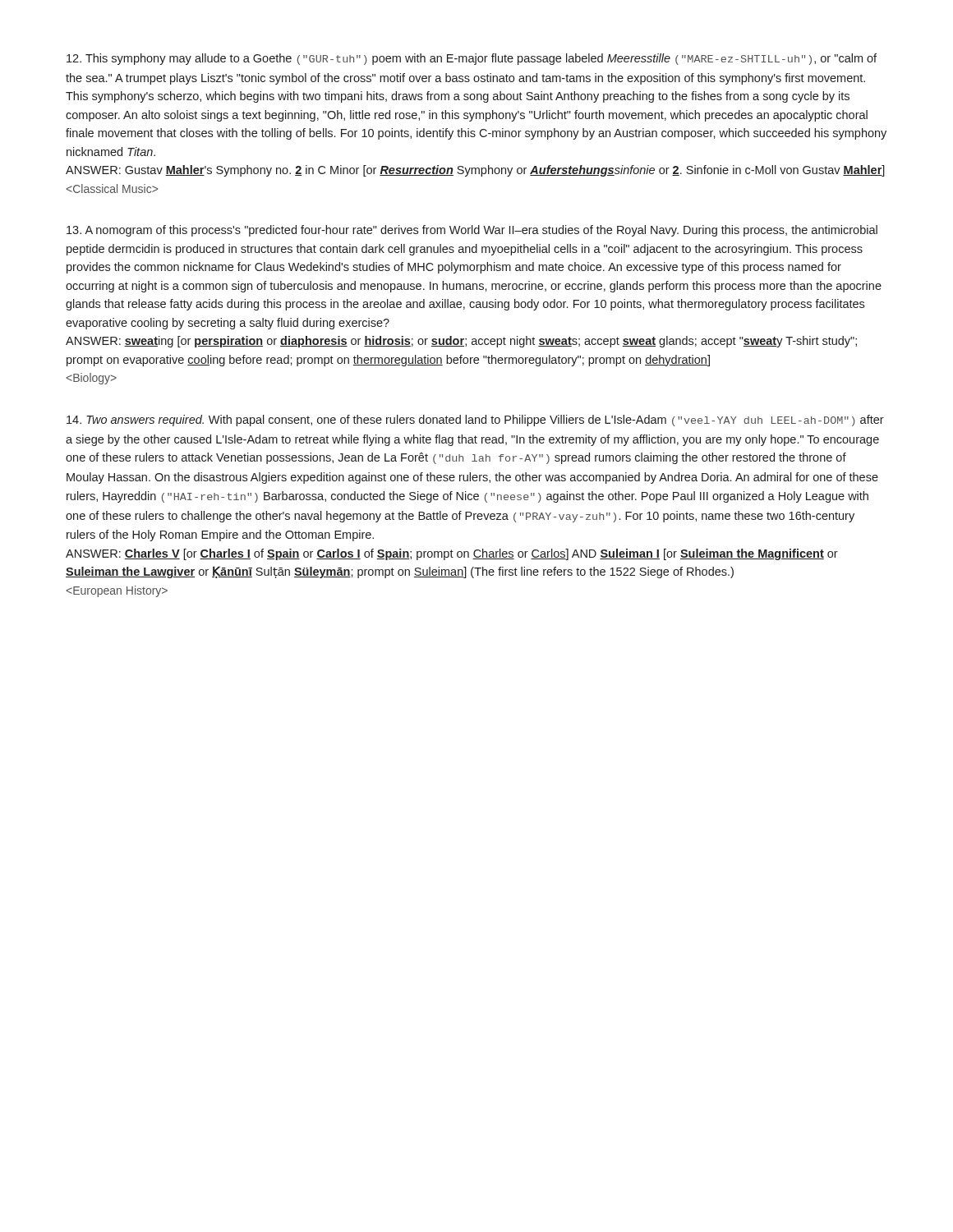This screenshot has width=953, height=1232.
Task: Where is the passage that starts "Two answers required. With papal"?
Action: click(x=476, y=505)
